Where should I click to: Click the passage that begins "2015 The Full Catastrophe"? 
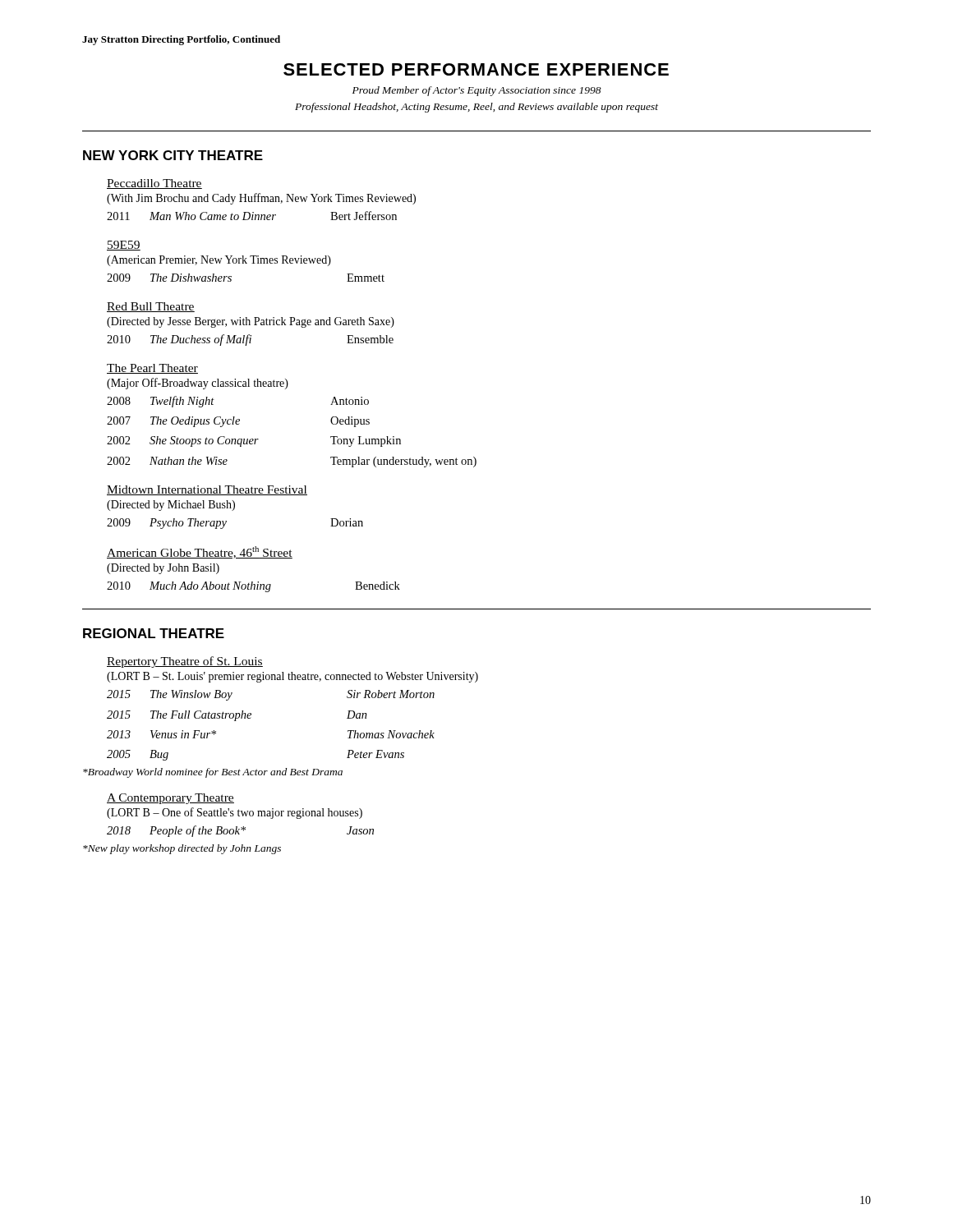tap(237, 715)
